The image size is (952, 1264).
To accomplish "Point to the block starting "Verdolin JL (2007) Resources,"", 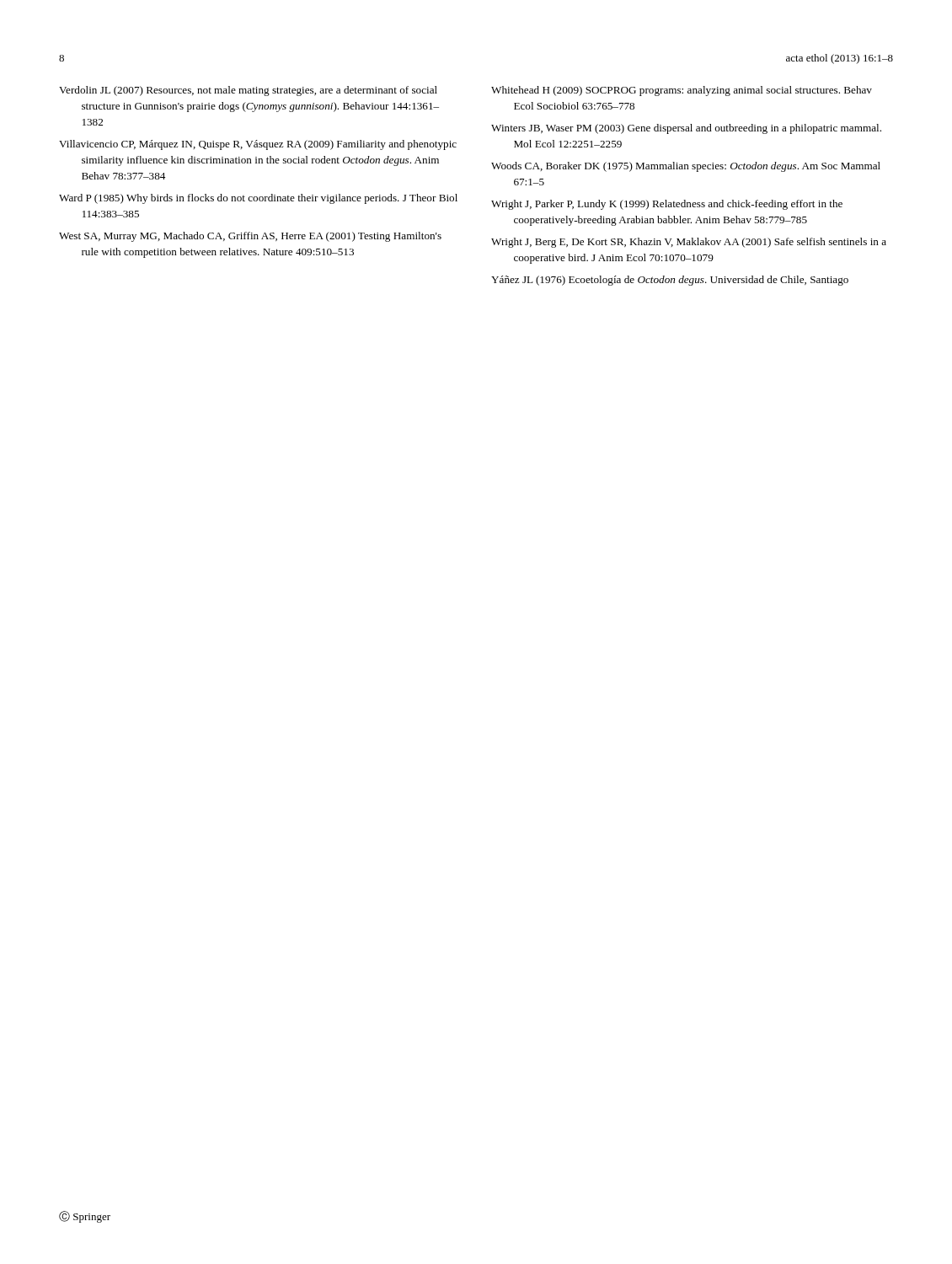I will pyautogui.click(x=249, y=106).
